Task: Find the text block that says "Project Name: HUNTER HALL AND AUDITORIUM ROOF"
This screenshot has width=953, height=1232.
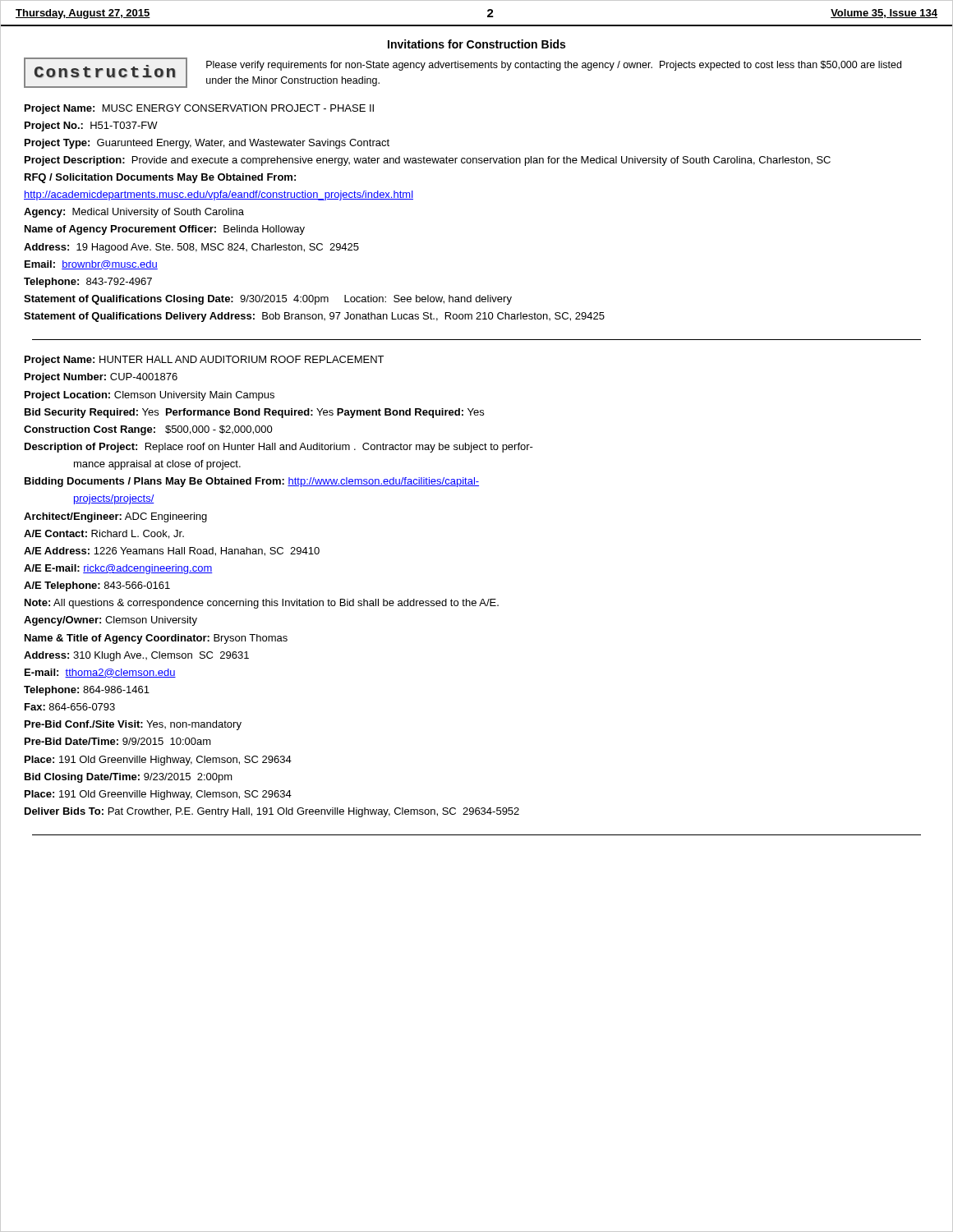Action: pos(204,361)
